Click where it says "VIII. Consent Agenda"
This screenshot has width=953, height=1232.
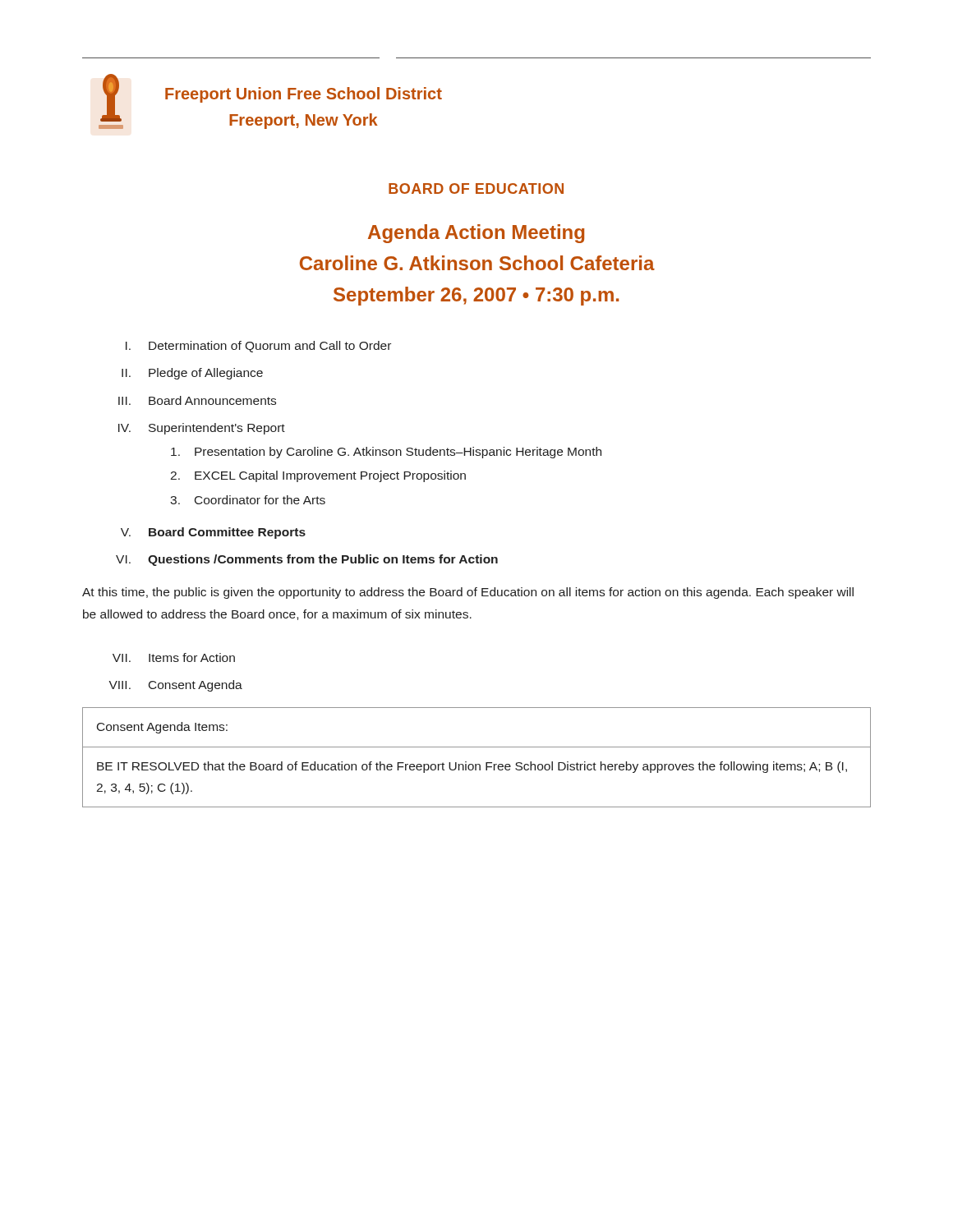(175, 686)
